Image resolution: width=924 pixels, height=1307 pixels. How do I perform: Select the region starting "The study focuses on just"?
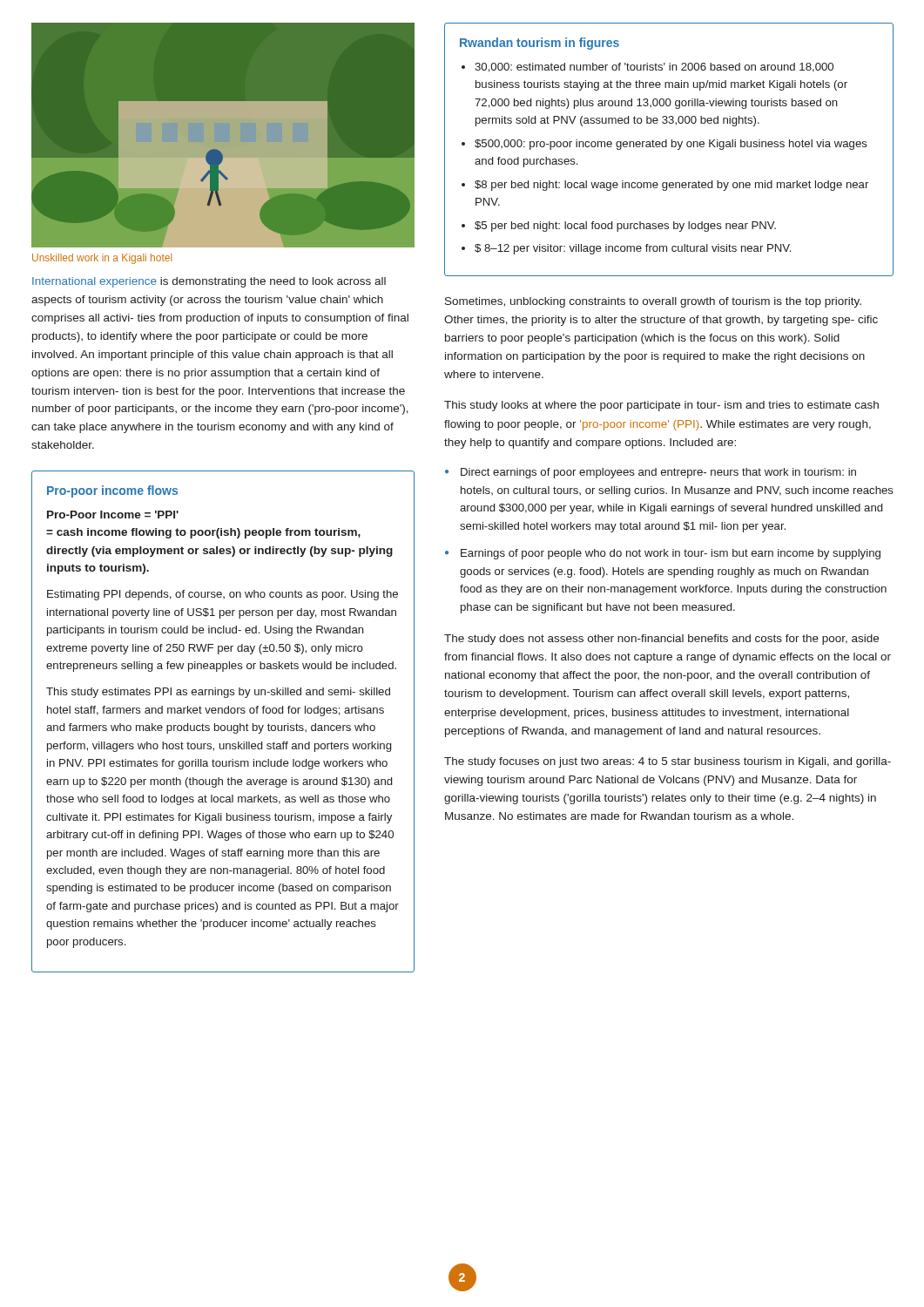[x=668, y=789]
